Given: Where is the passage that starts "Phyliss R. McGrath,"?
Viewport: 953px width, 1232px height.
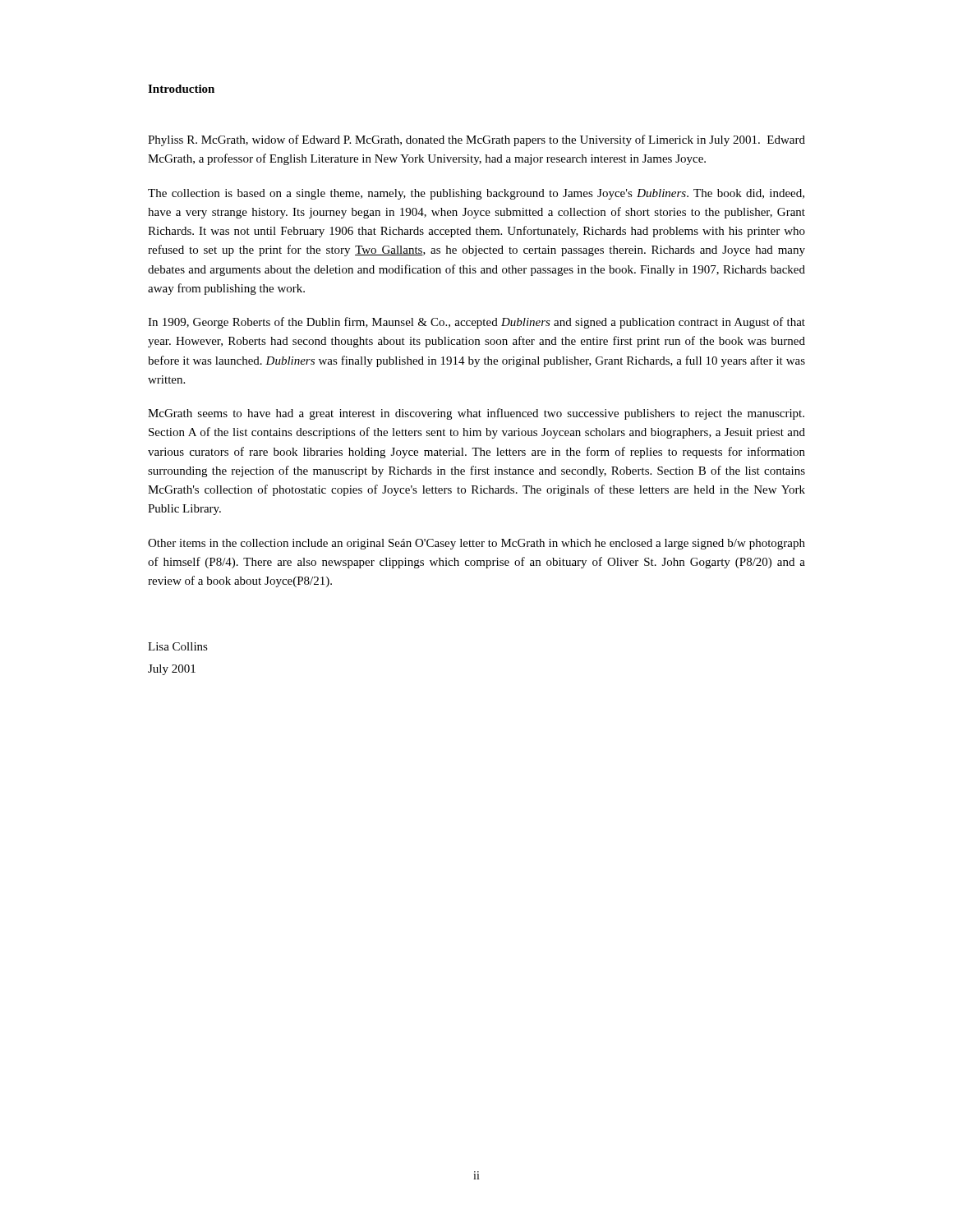Looking at the screenshot, I should [x=476, y=149].
